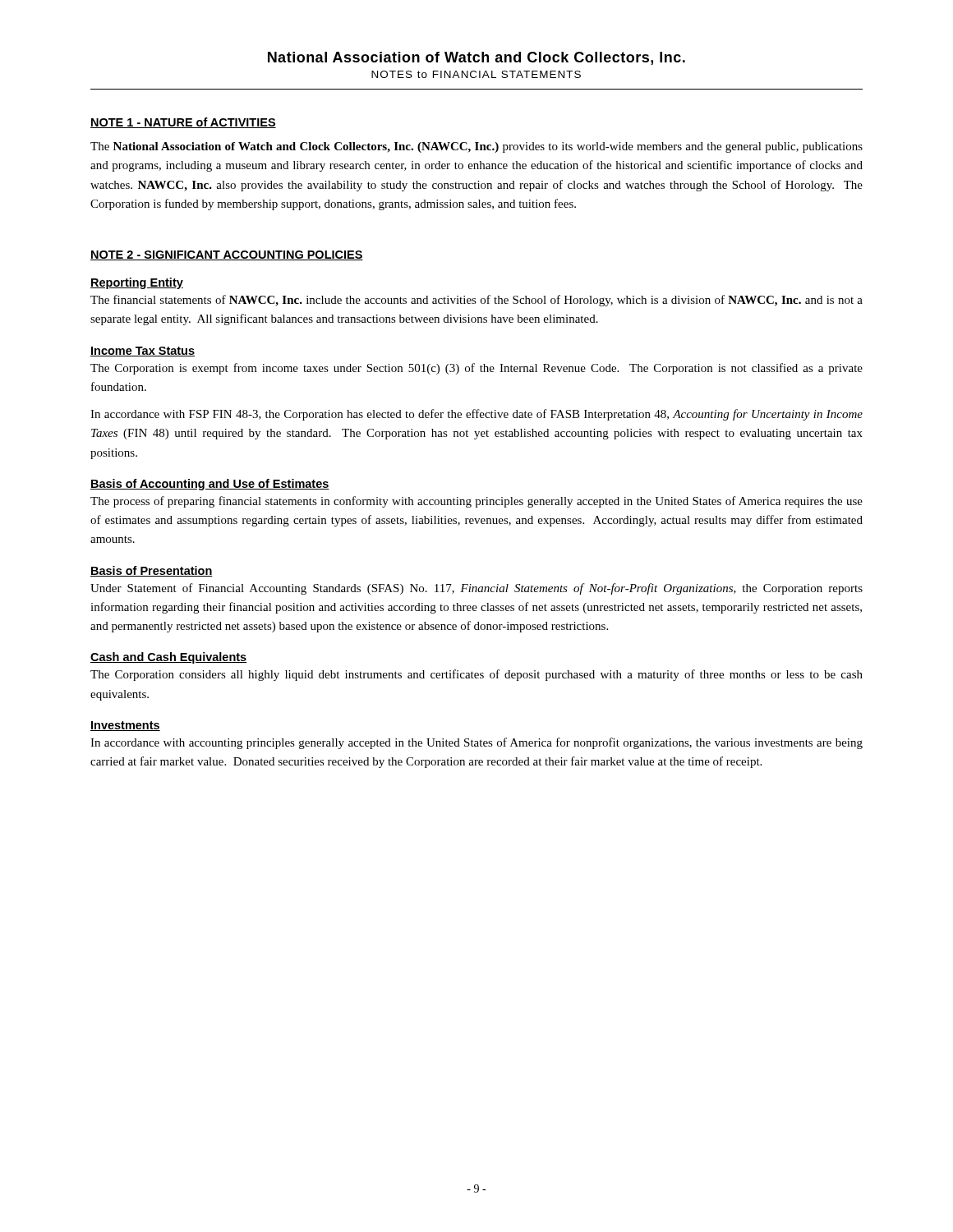Where does it say "Cash and Cash Equivalents"?

point(168,657)
